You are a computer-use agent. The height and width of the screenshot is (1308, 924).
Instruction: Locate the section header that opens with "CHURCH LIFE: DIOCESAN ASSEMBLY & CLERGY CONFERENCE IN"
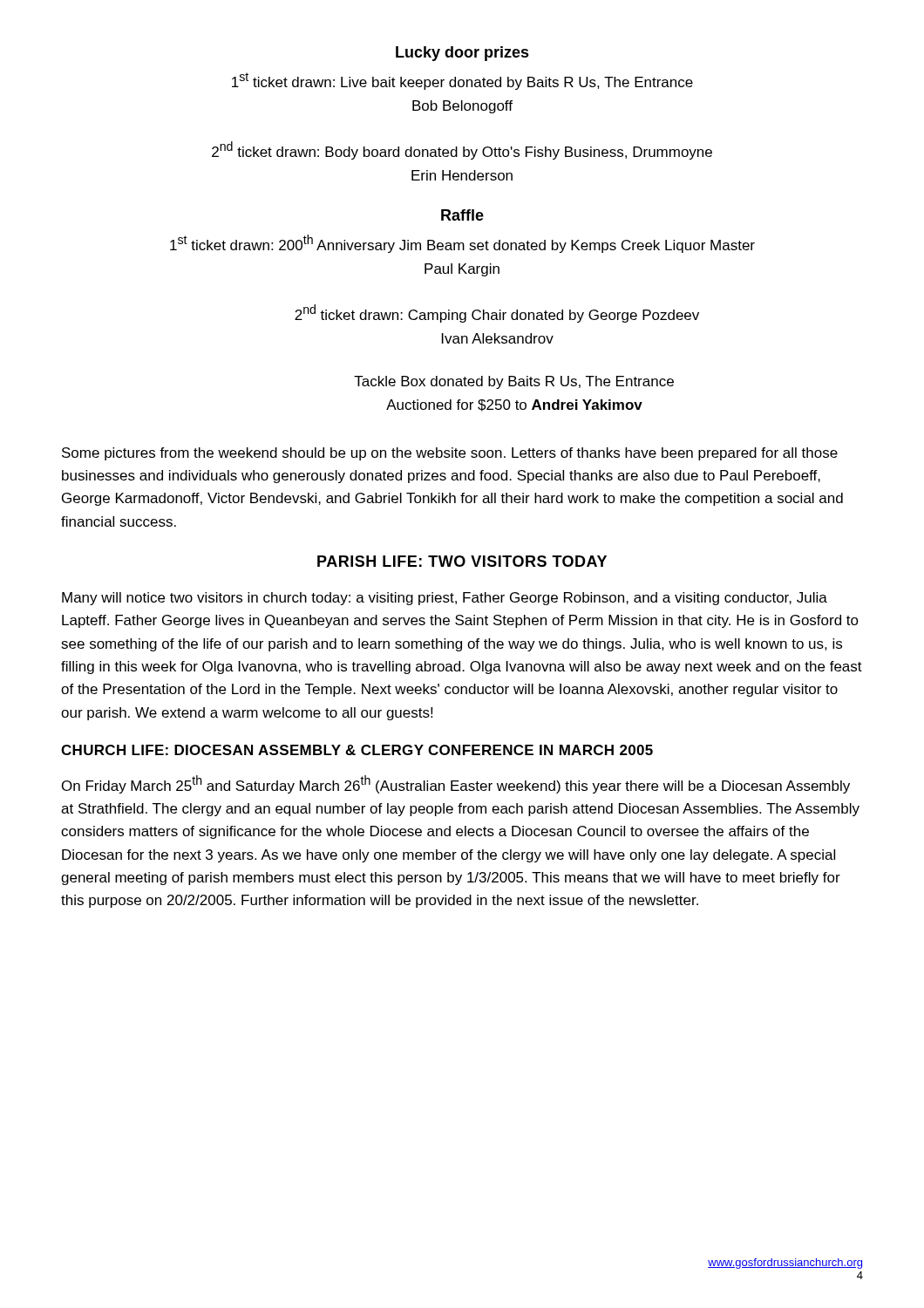357,750
